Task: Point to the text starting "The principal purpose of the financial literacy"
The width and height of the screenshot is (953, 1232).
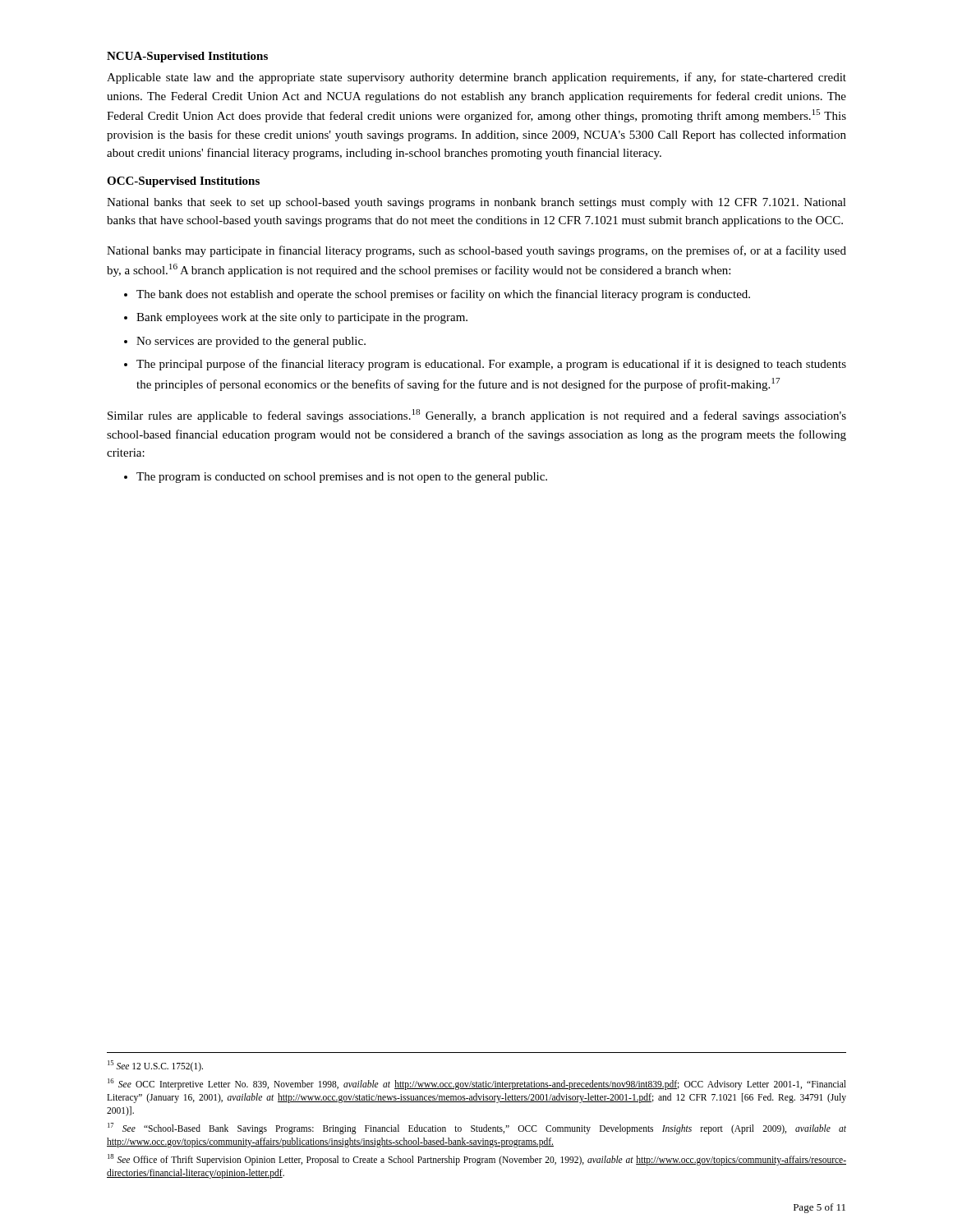Action: 476,374
